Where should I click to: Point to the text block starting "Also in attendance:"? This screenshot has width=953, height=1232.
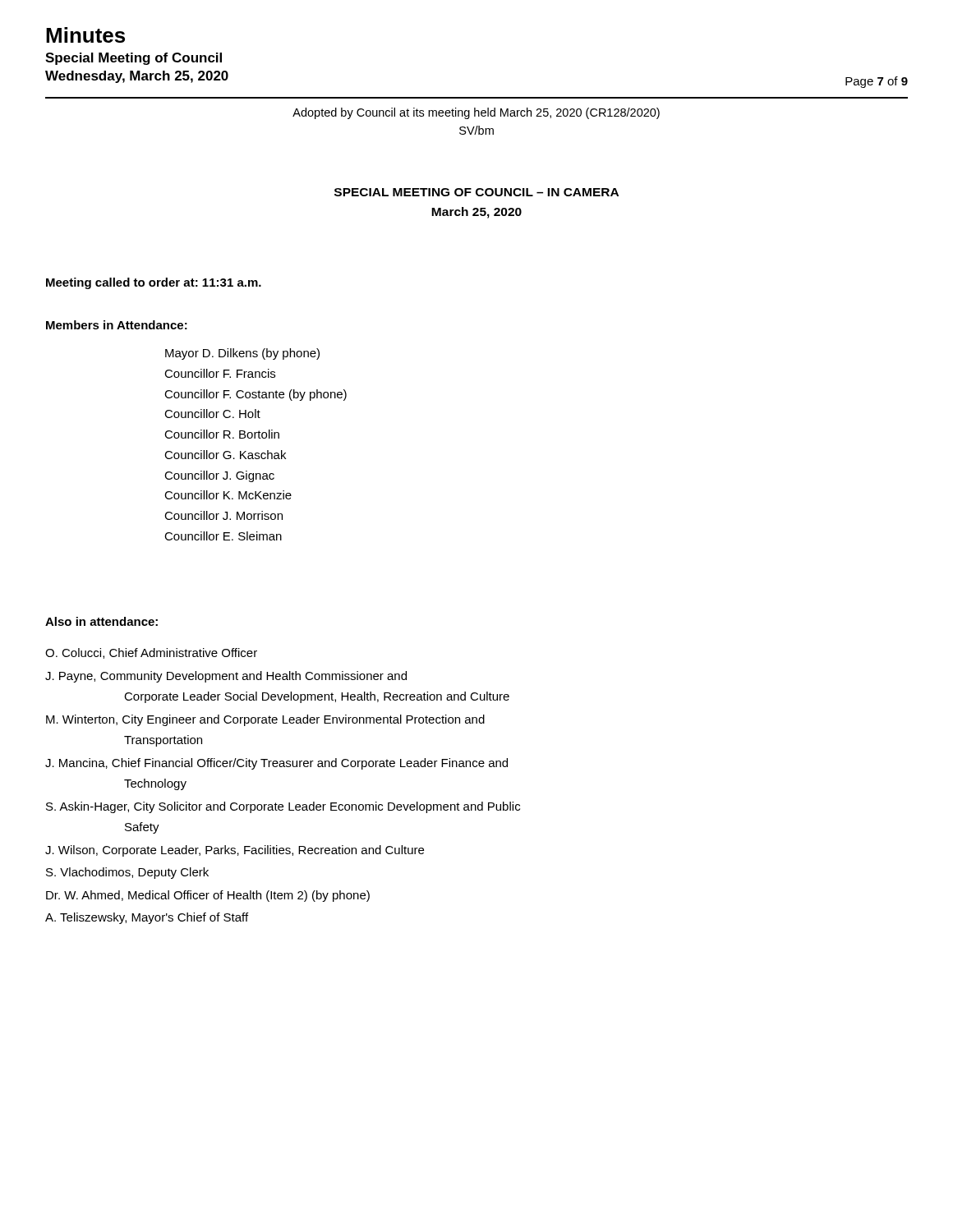click(102, 621)
